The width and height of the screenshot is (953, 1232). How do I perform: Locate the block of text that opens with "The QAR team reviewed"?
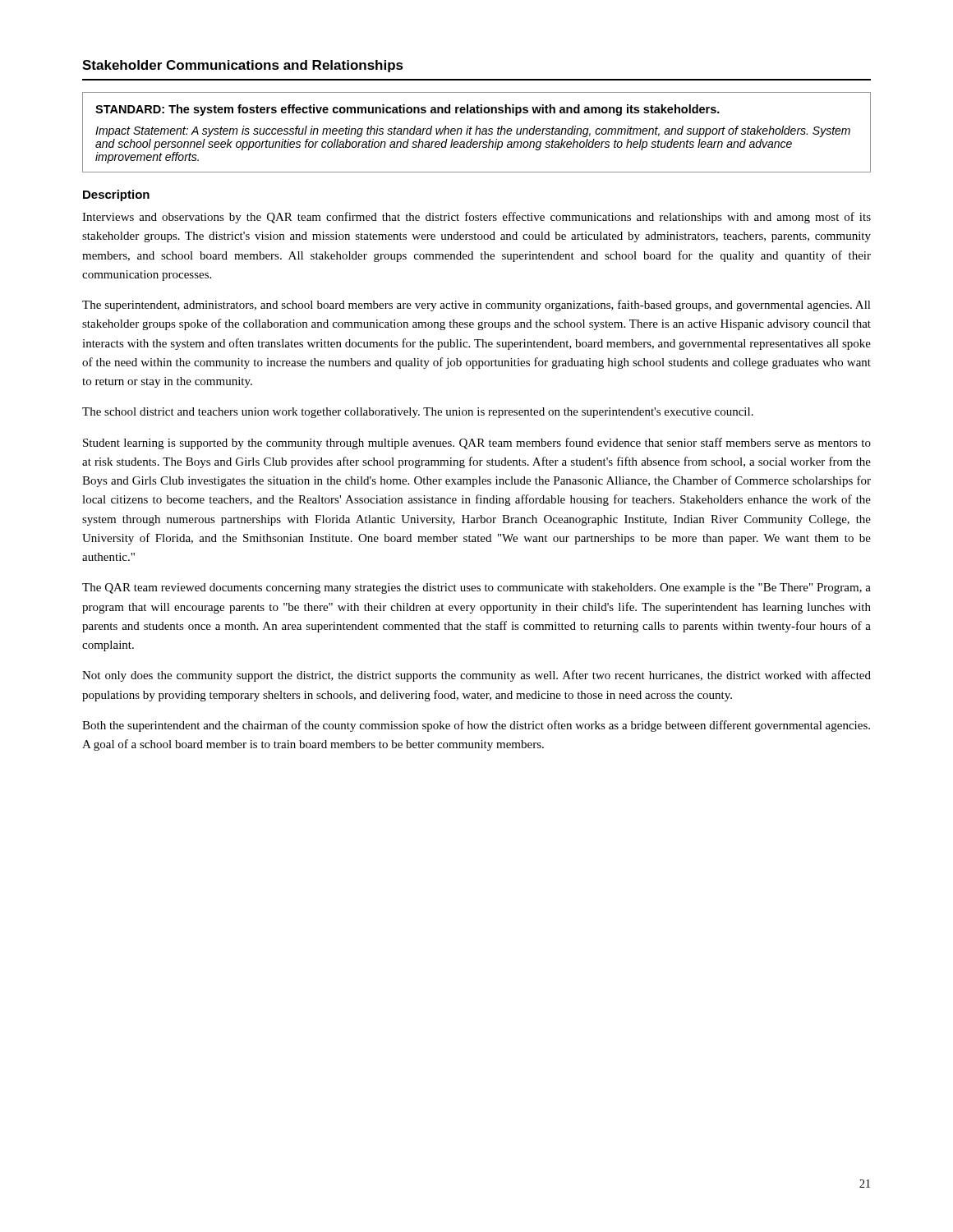point(476,617)
